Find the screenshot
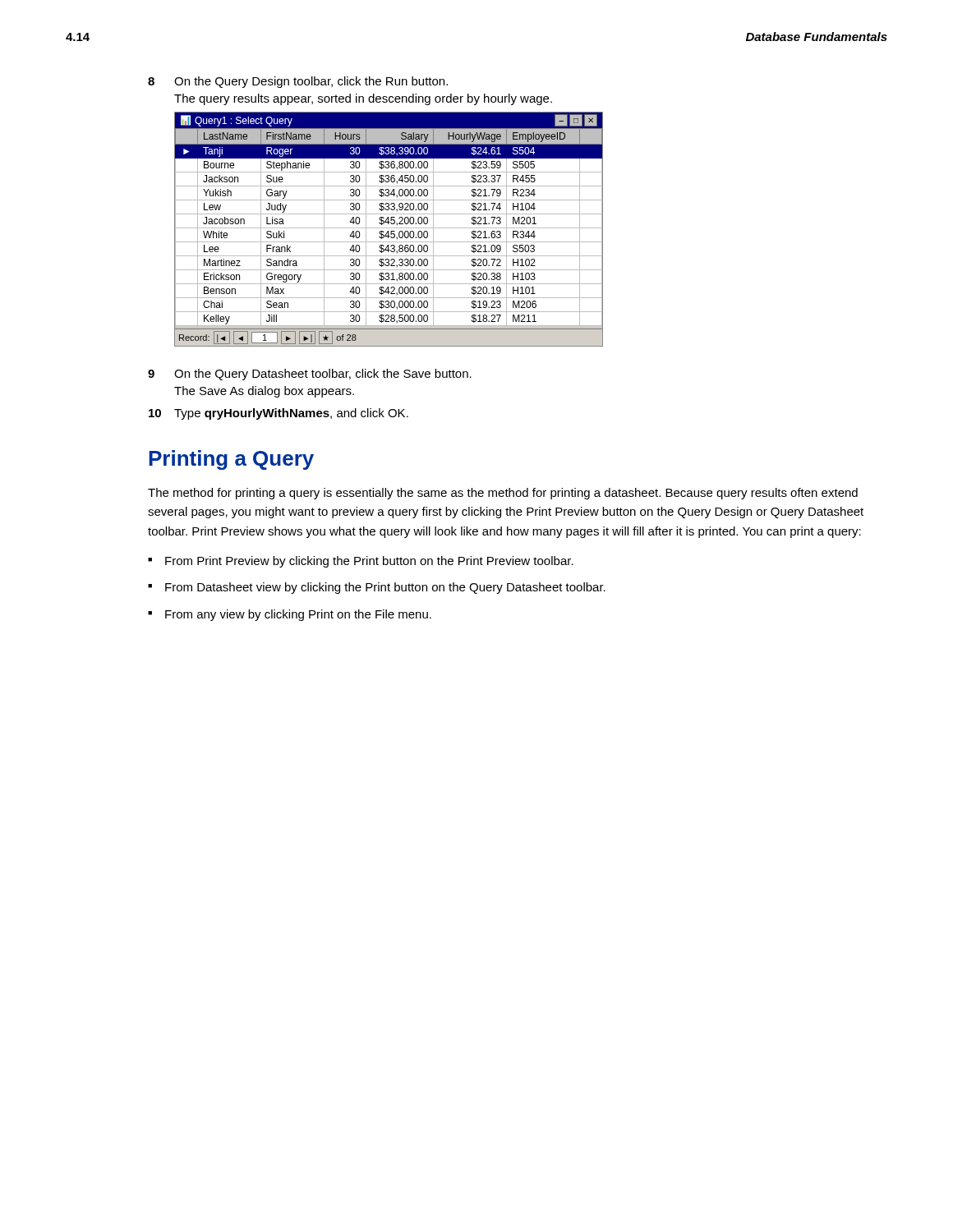Screen dimensions: 1232x953 (x=531, y=229)
